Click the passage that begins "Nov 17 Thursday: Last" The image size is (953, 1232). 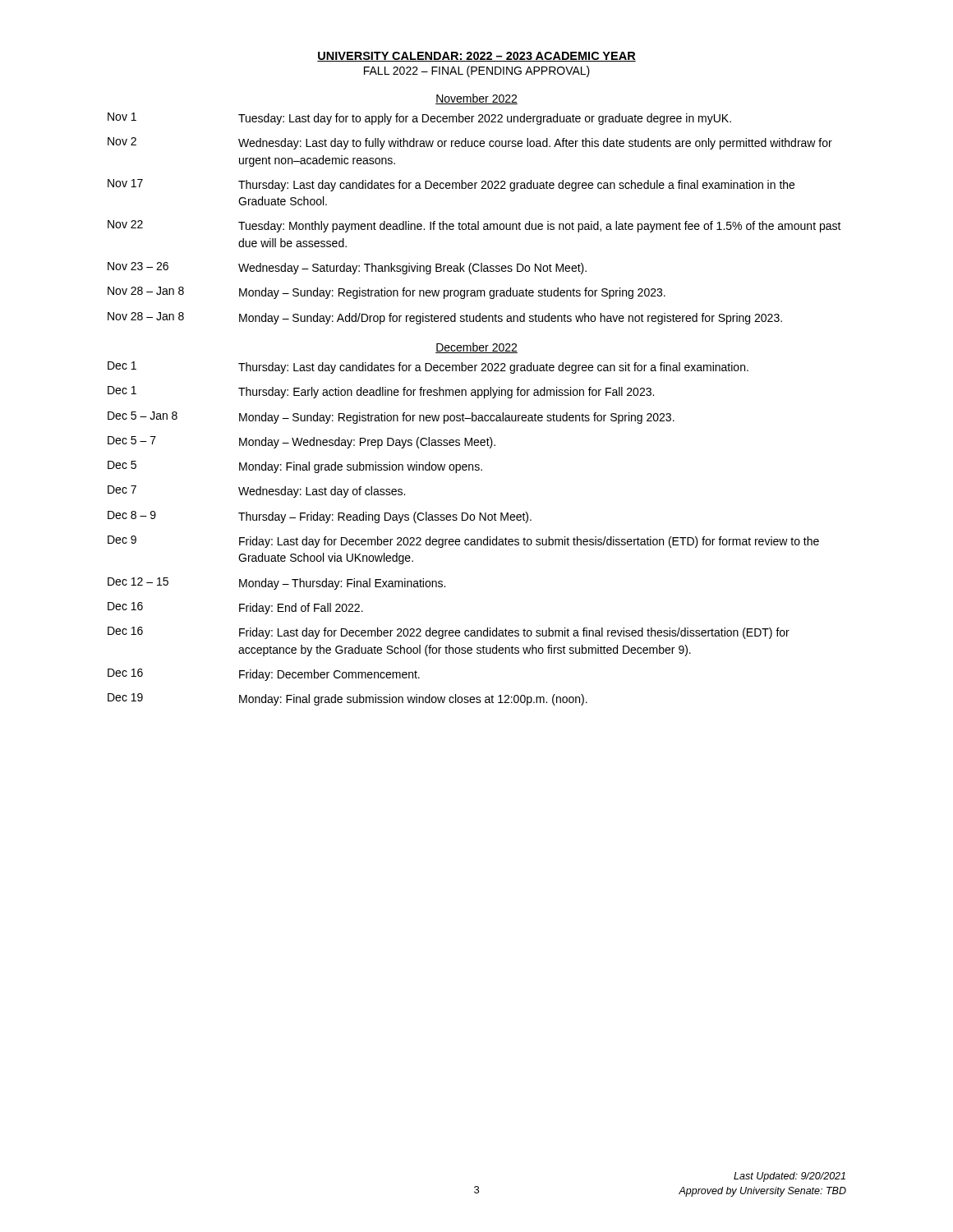[x=476, y=193]
